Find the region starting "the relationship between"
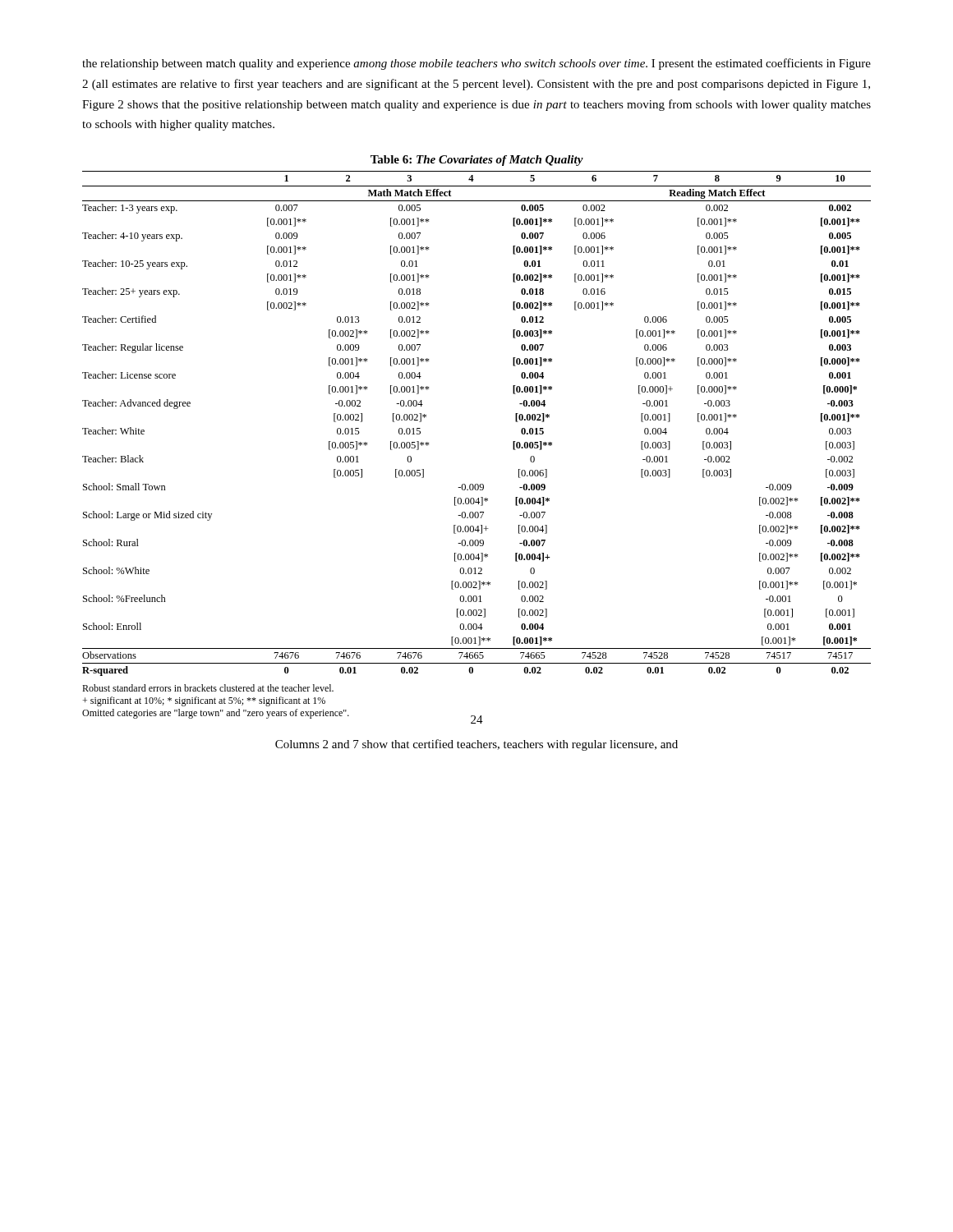Viewport: 953px width, 1232px height. [476, 94]
